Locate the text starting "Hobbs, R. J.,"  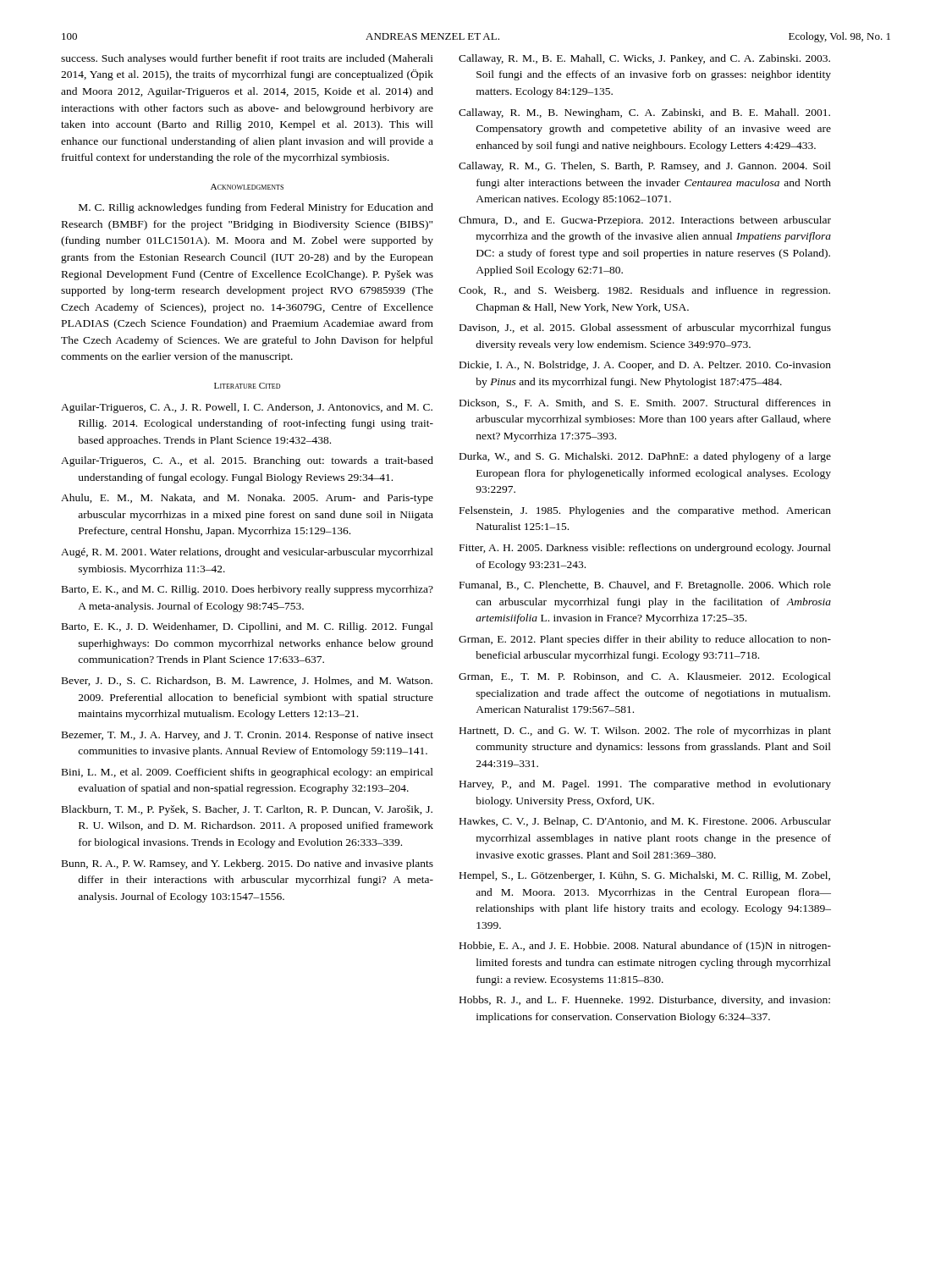pyautogui.click(x=645, y=1008)
